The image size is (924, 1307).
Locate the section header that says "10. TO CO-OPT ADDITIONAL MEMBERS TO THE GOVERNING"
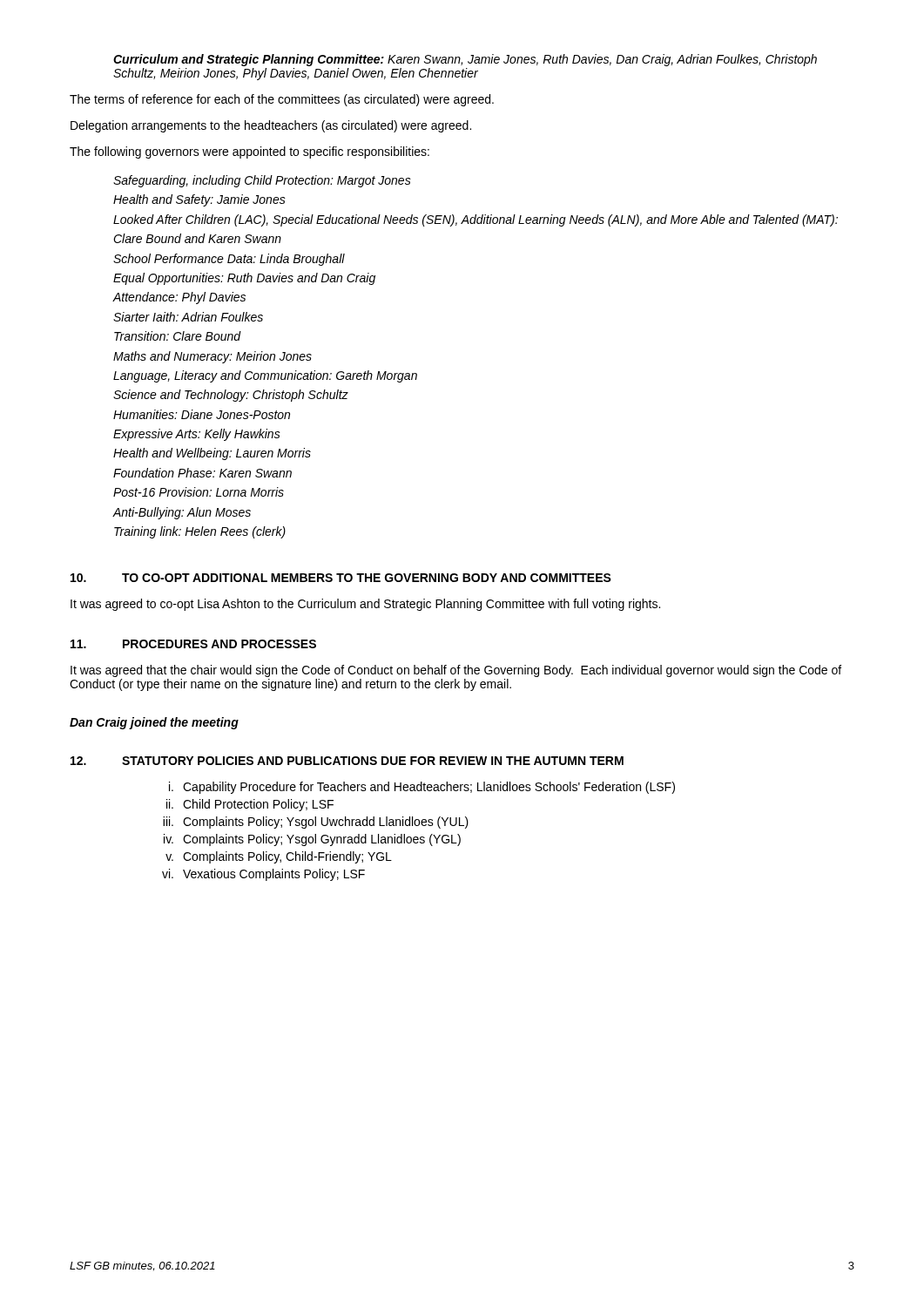340,578
